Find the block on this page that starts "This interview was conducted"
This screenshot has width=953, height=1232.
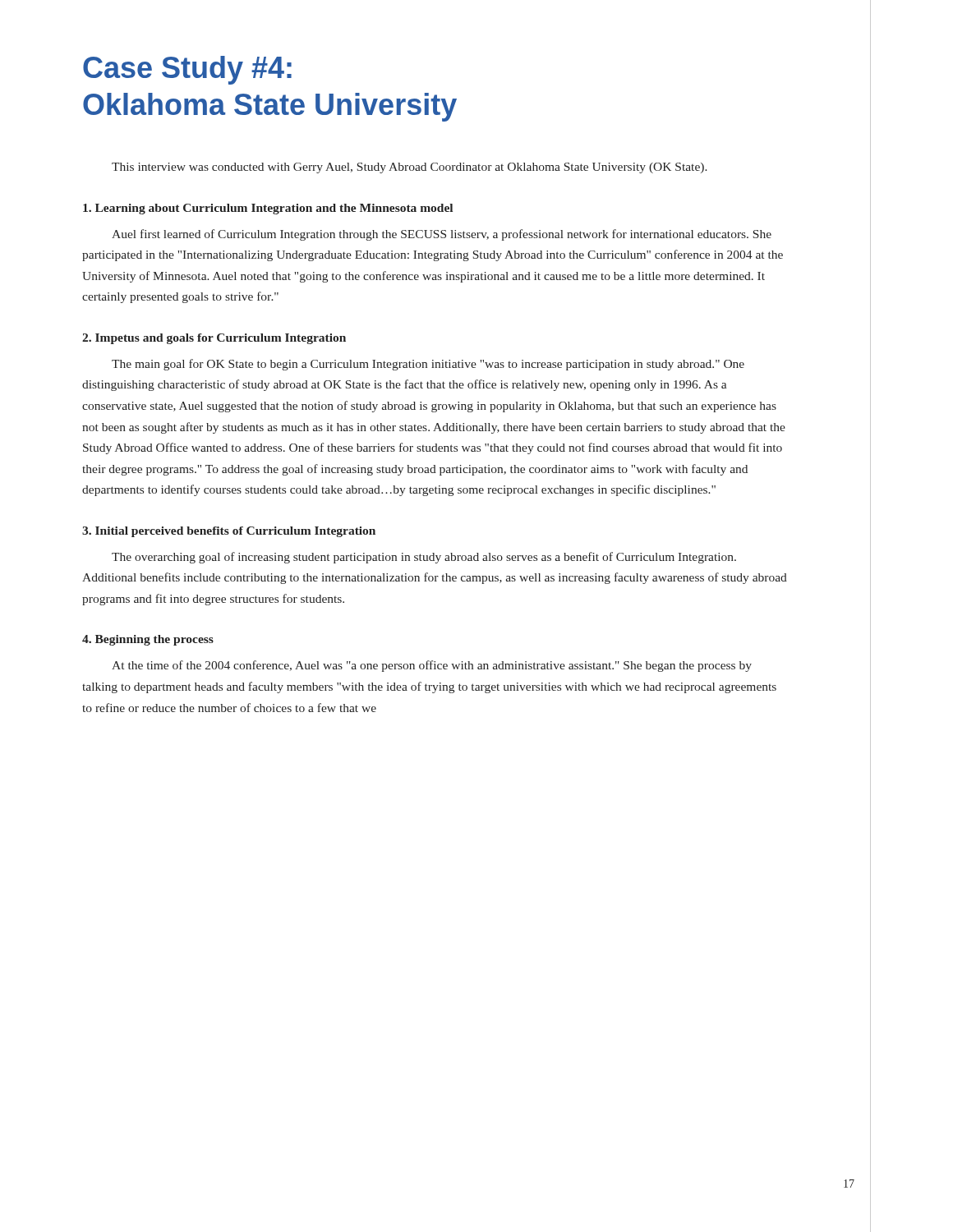click(x=410, y=166)
